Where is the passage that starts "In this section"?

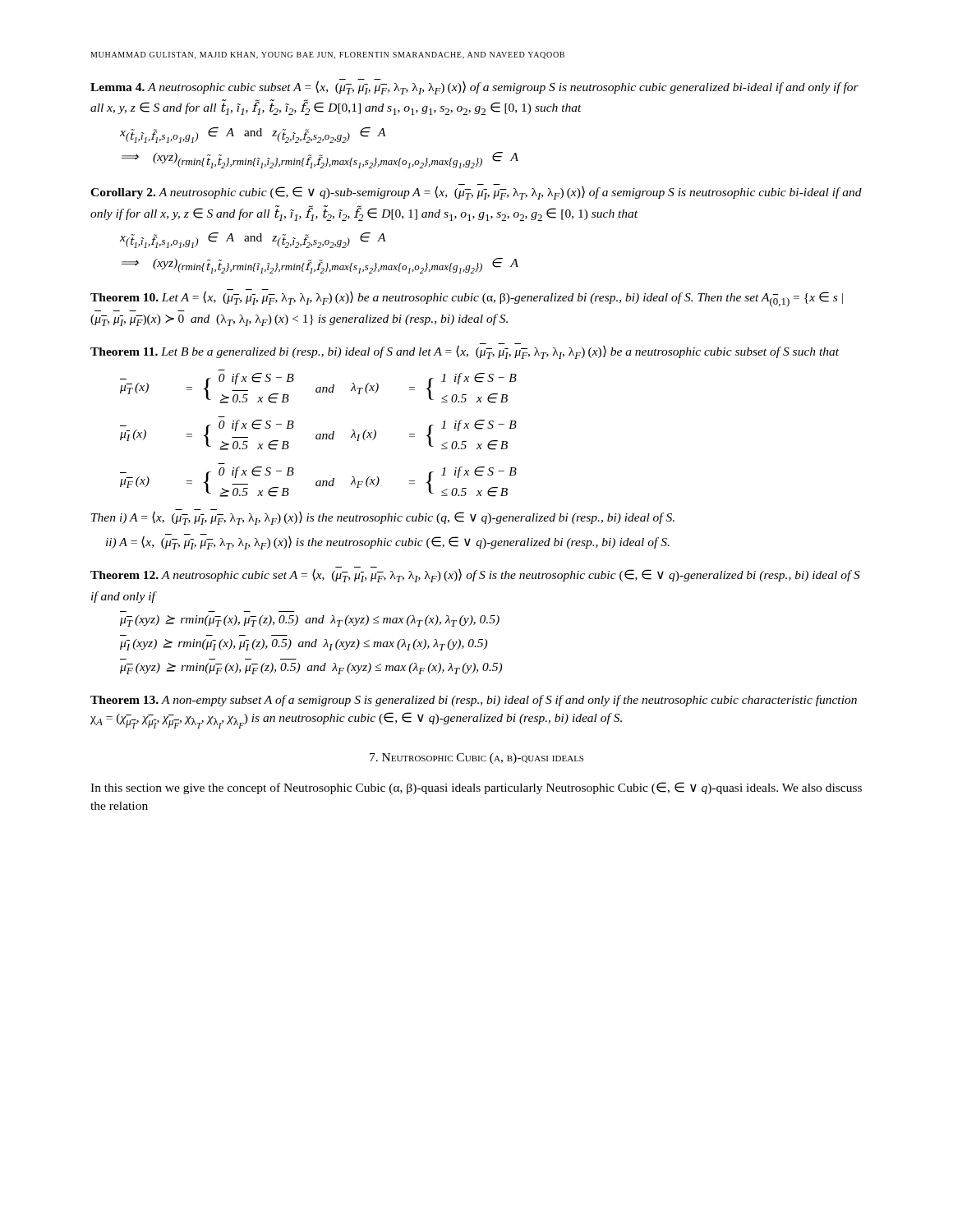[x=476, y=797]
